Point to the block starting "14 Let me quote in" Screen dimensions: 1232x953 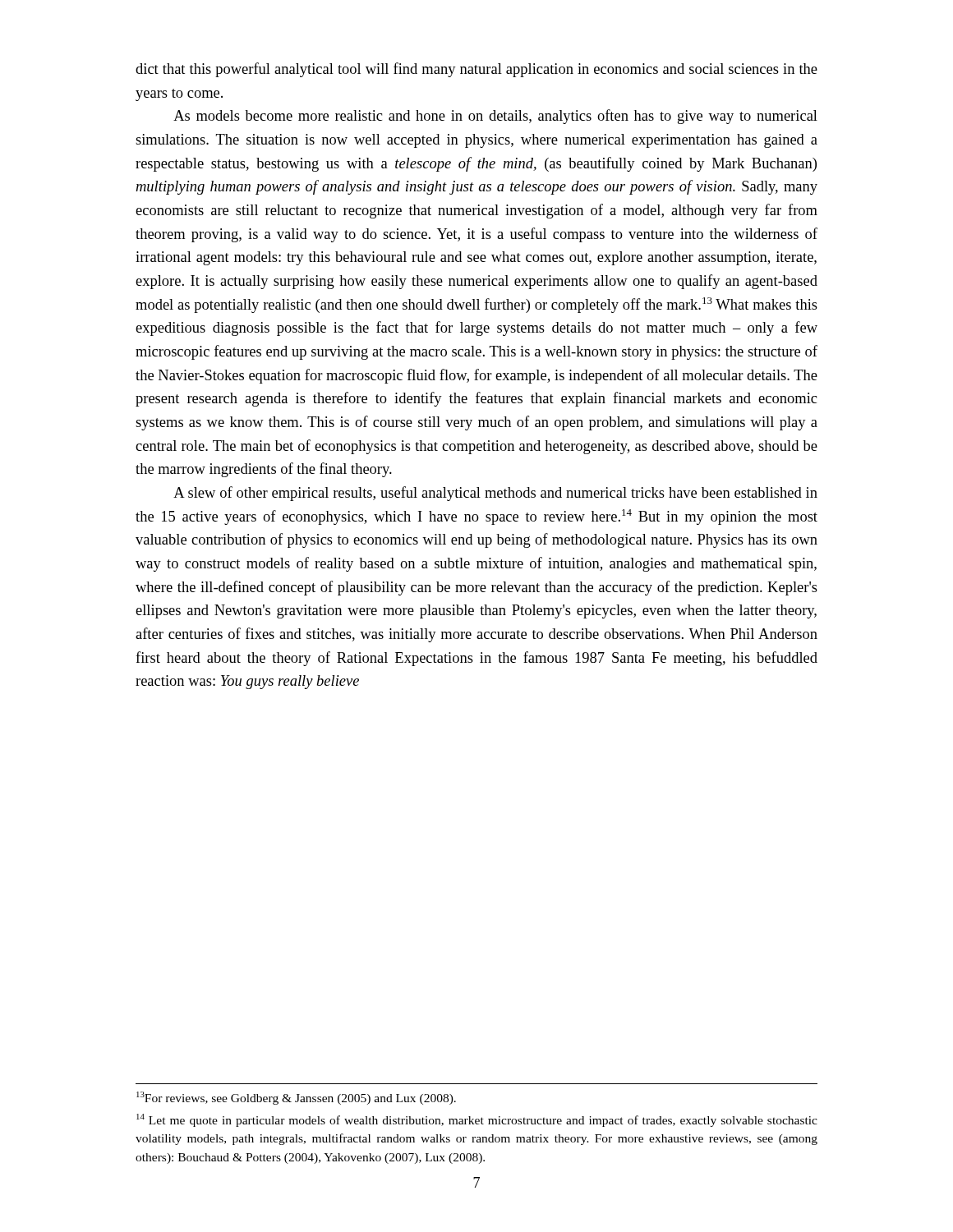476,1137
